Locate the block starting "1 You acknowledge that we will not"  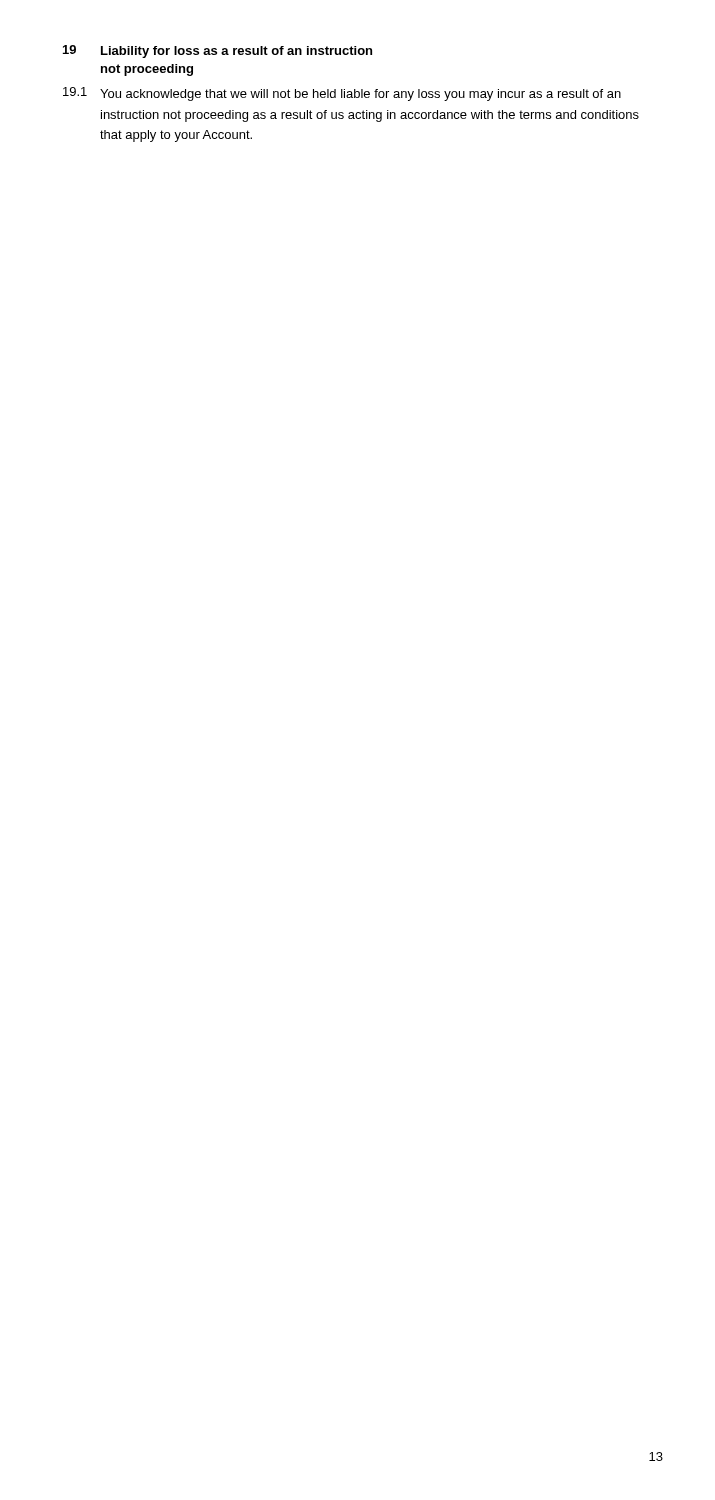click(363, 115)
